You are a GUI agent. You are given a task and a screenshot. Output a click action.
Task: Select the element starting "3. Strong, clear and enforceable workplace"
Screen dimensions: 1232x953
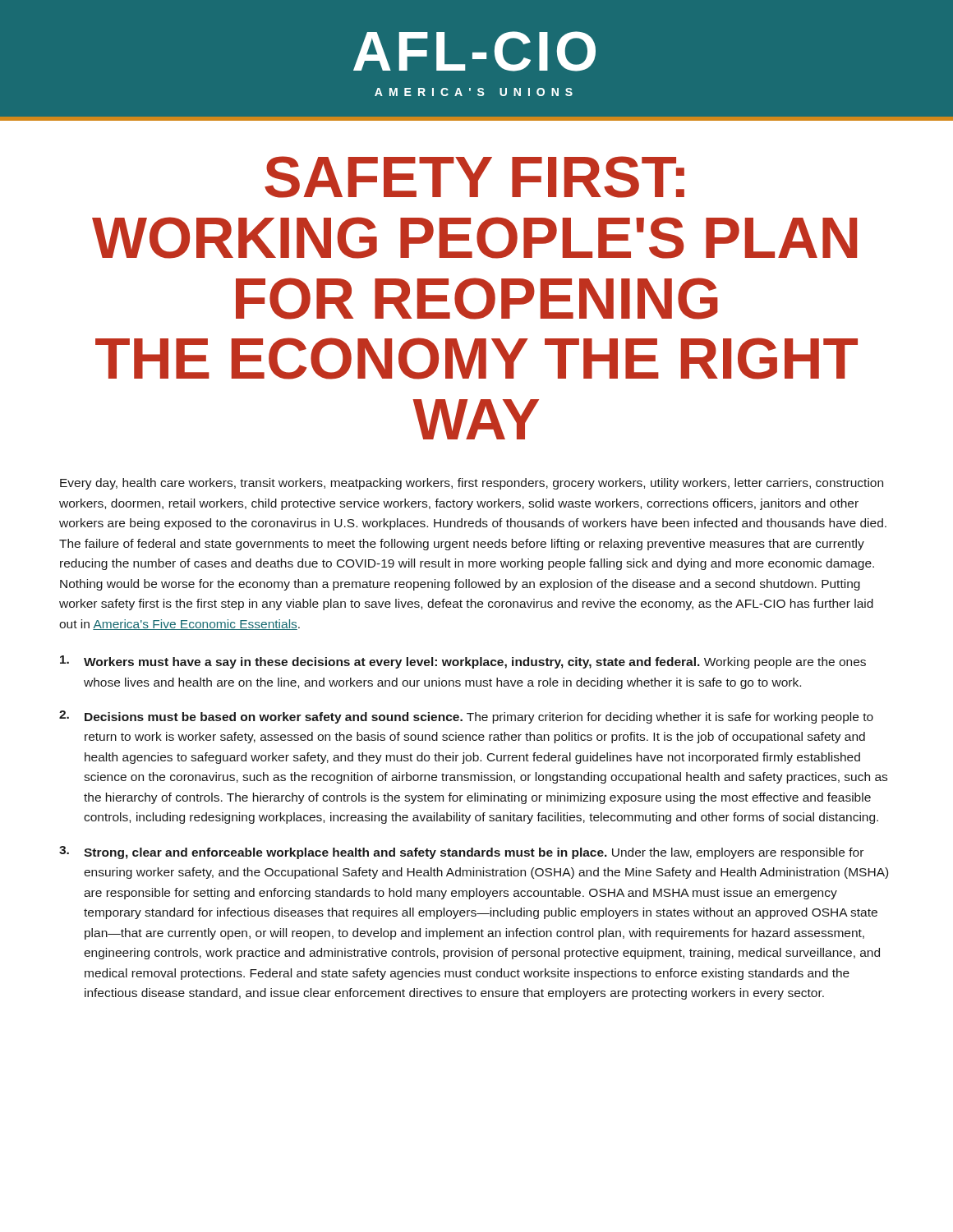pyautogui.click(x=476, y=923)
